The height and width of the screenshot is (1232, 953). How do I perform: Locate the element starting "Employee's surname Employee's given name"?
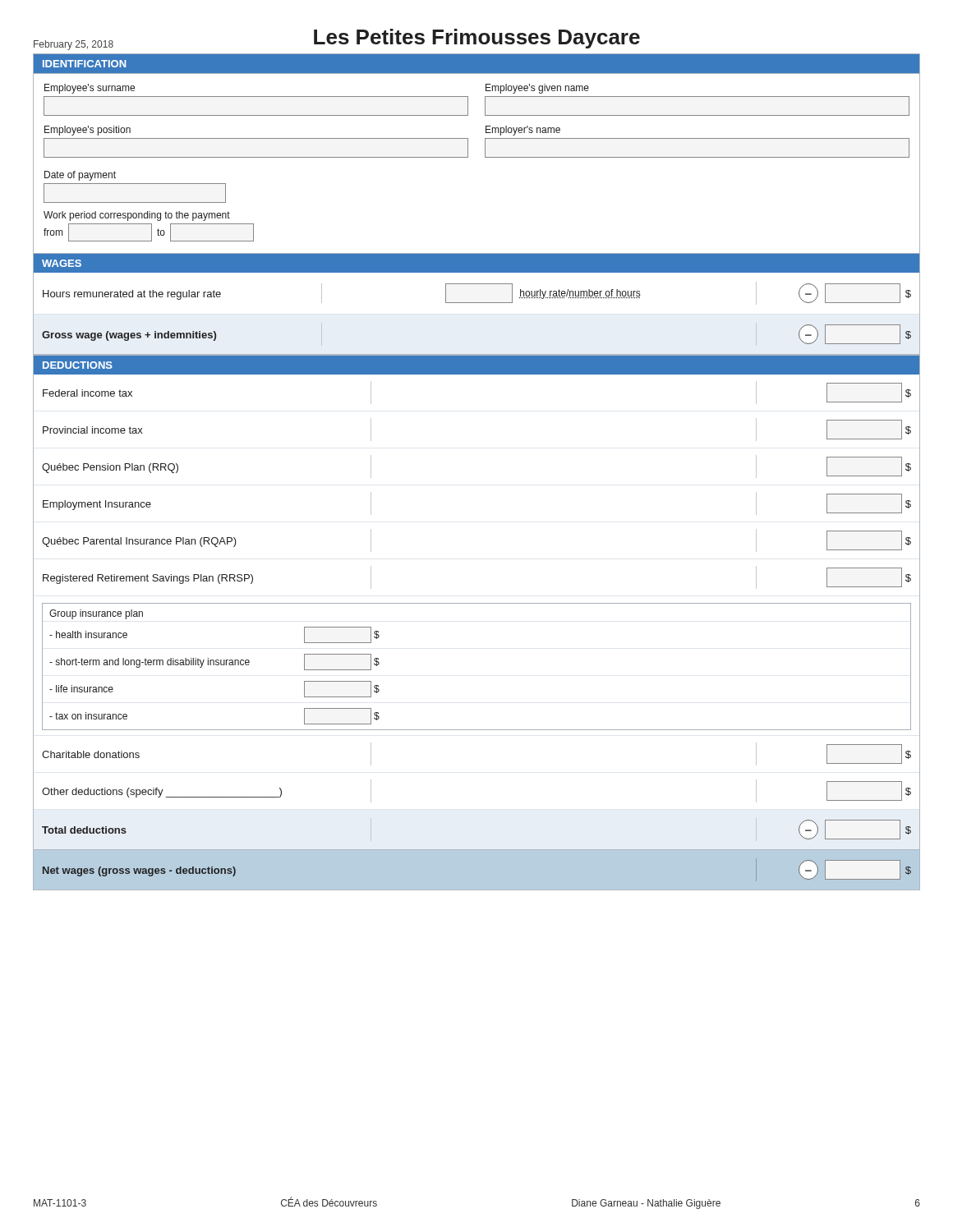476,99
